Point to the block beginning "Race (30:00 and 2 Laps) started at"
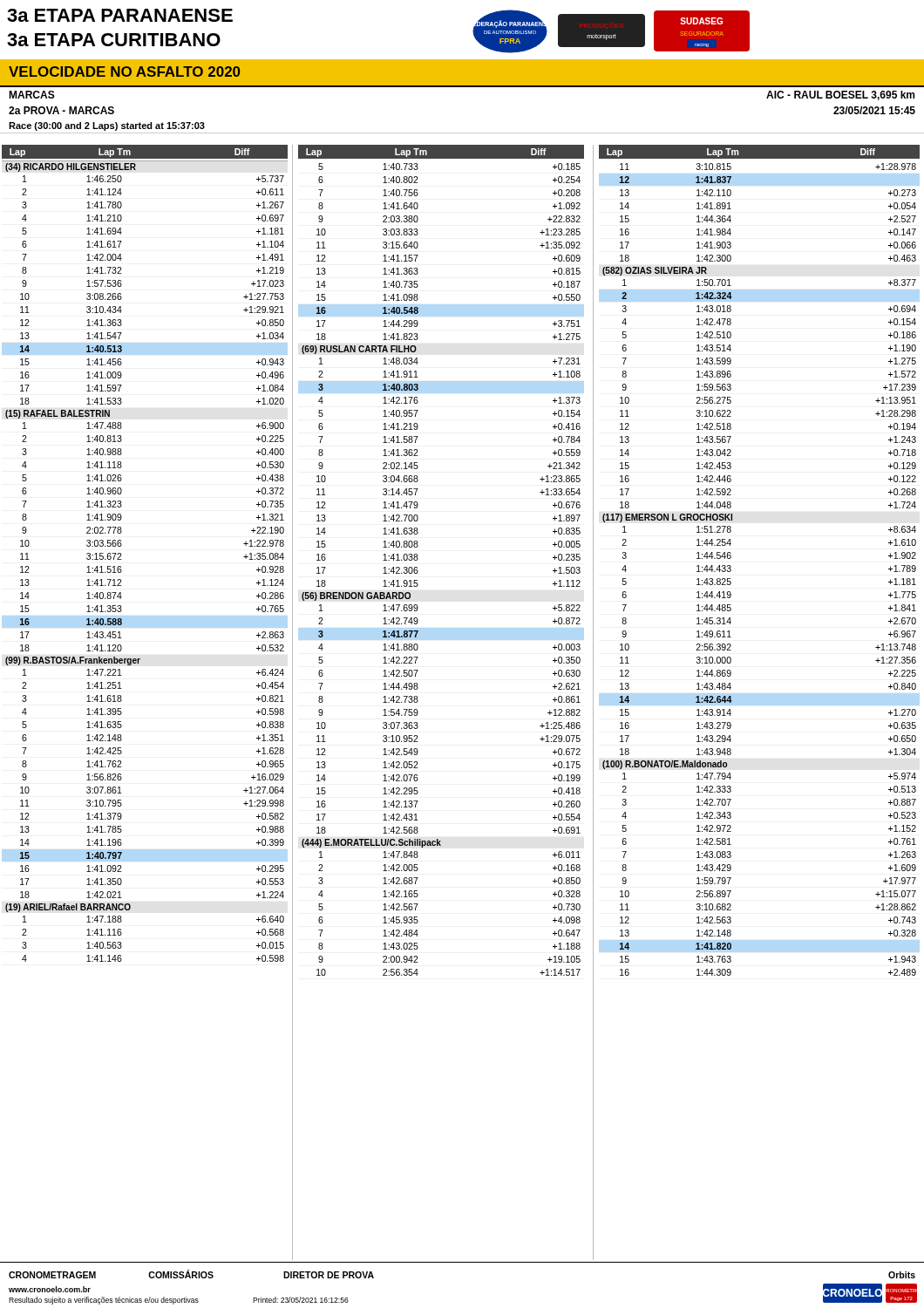The image size is (924, 1308). pos(107,126)
